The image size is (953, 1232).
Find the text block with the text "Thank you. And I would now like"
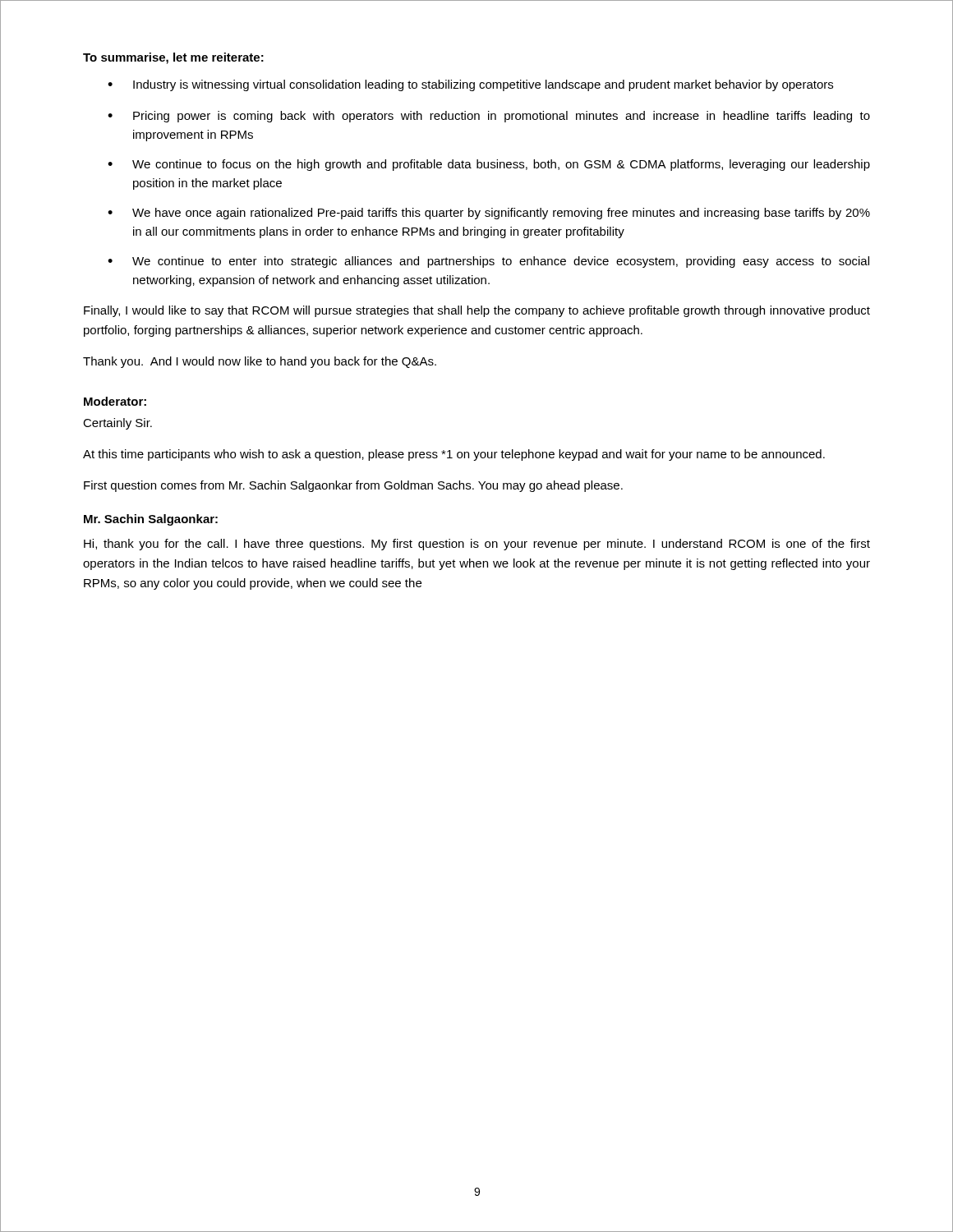[260, 361]
